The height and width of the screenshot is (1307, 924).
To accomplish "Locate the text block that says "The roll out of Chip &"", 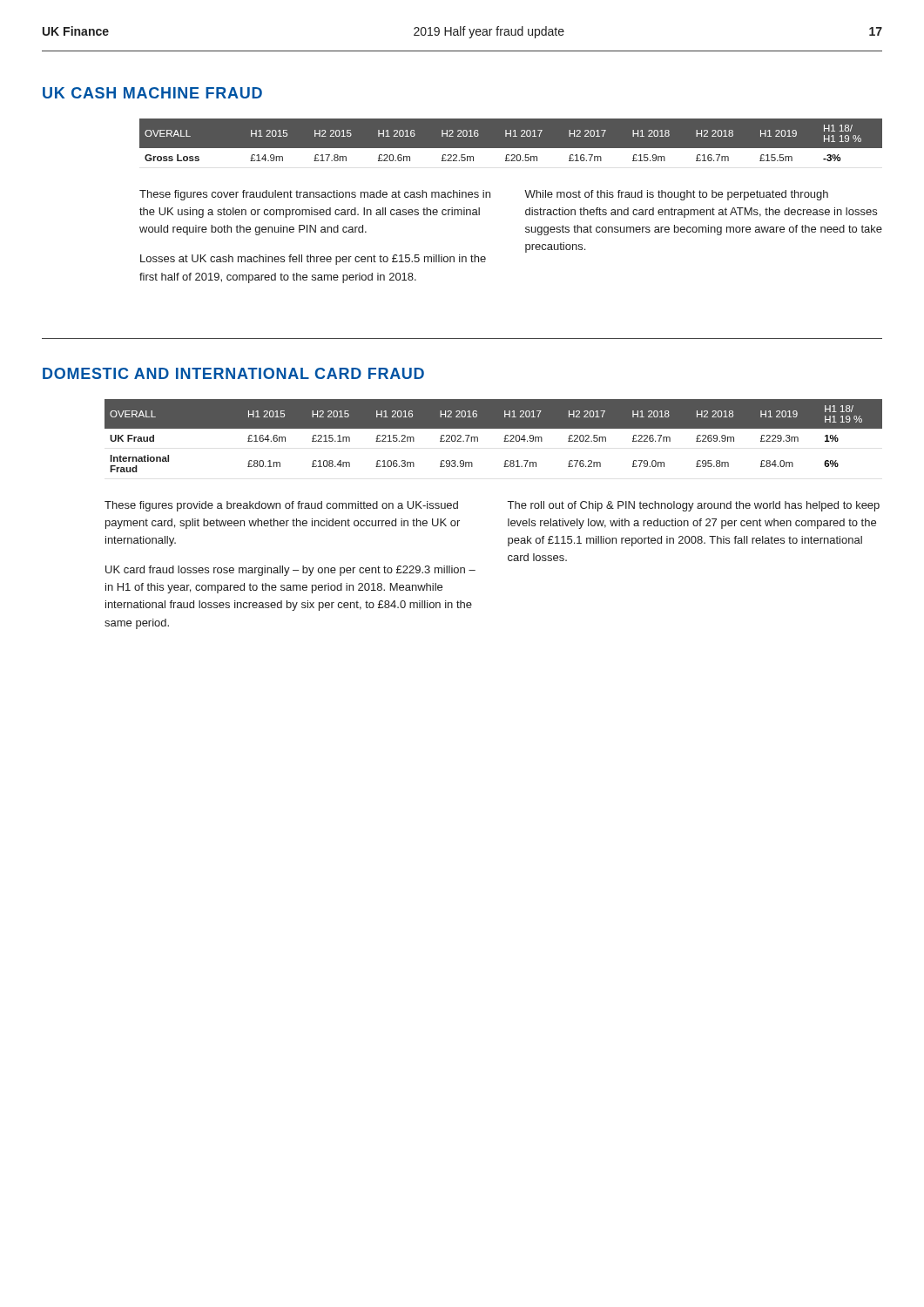I will click(x=695, y=531).
